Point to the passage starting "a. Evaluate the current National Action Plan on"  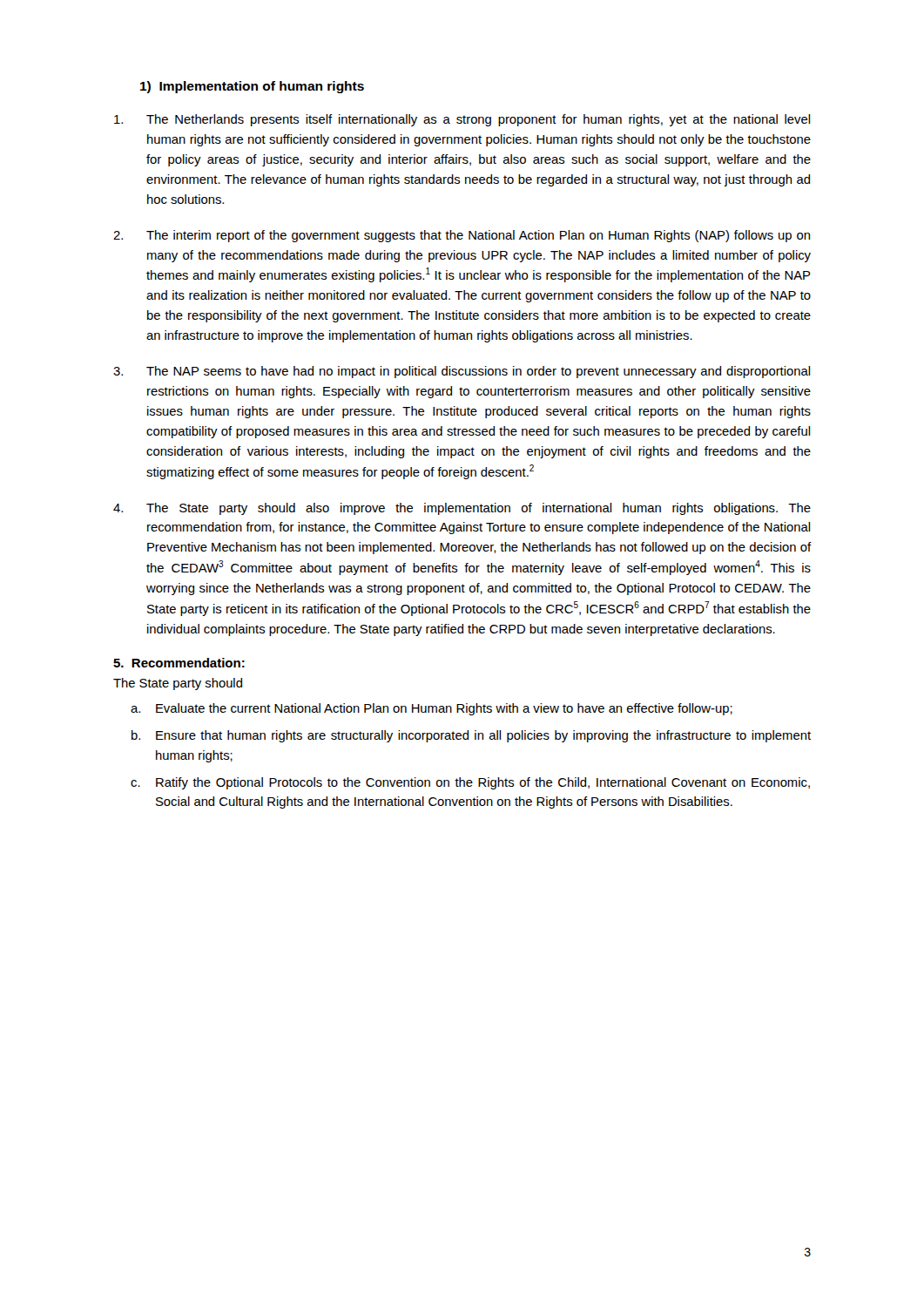[x=462, y=709]
